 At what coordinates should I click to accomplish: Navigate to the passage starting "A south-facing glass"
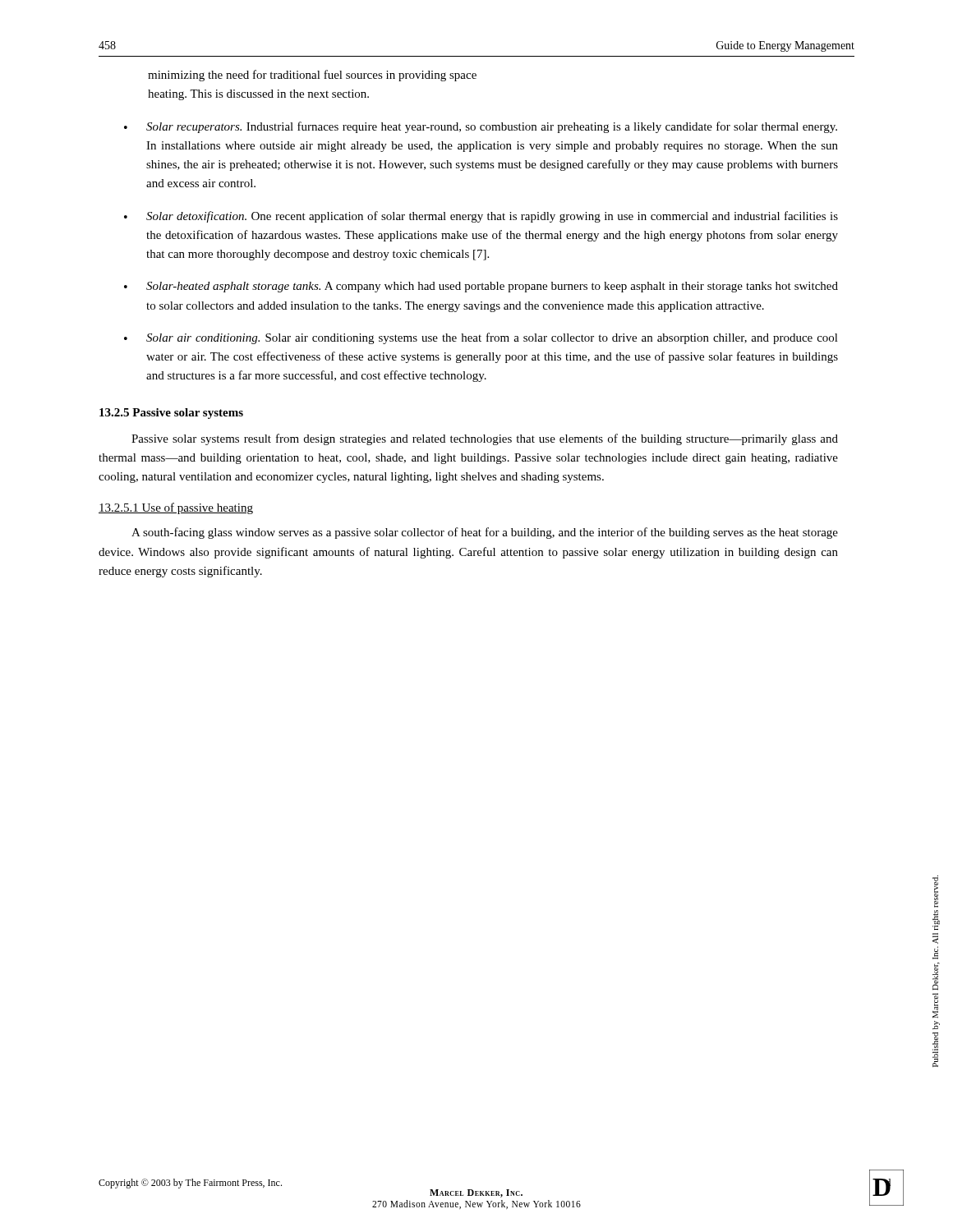468,552
